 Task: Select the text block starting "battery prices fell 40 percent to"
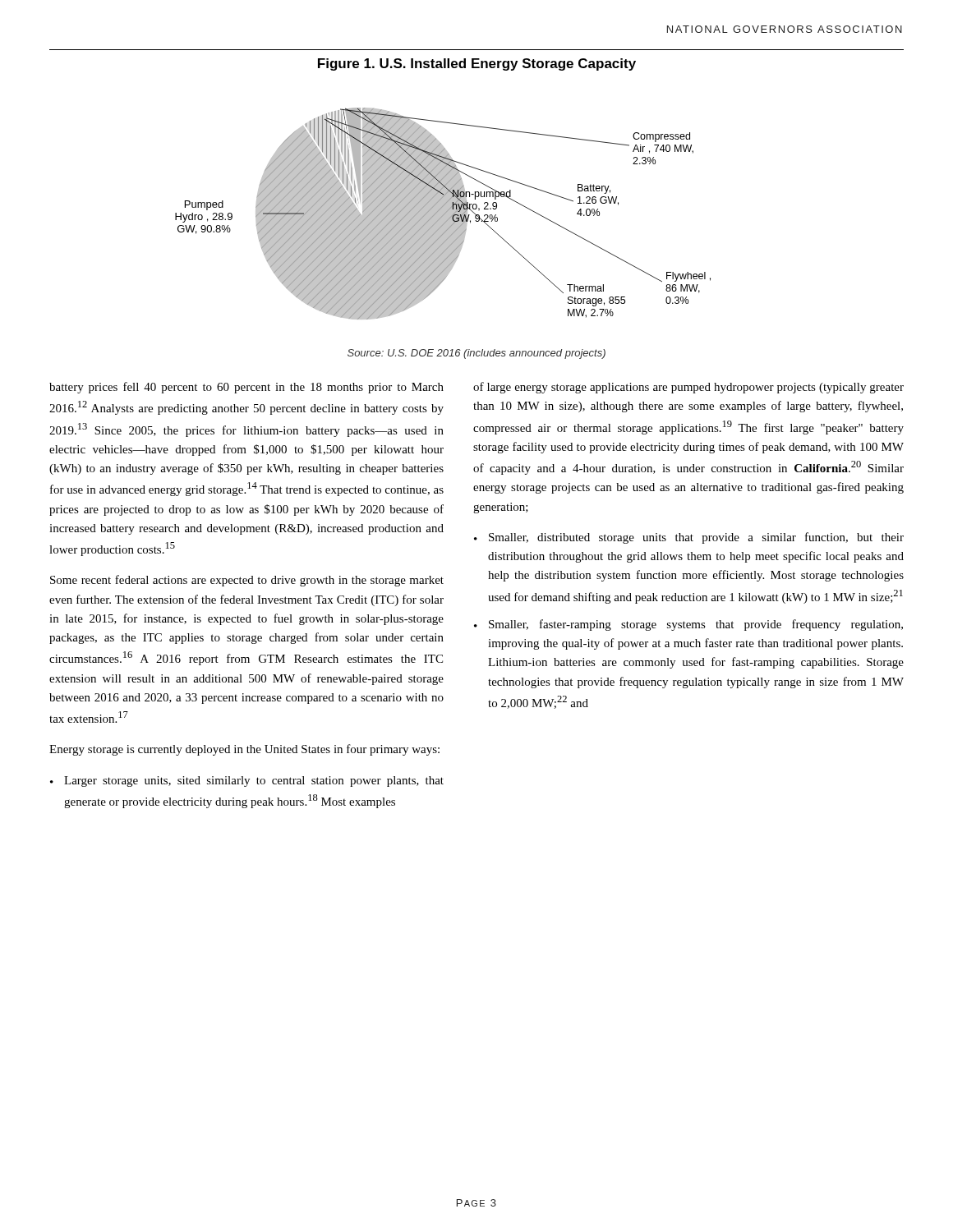click(246, 469)
